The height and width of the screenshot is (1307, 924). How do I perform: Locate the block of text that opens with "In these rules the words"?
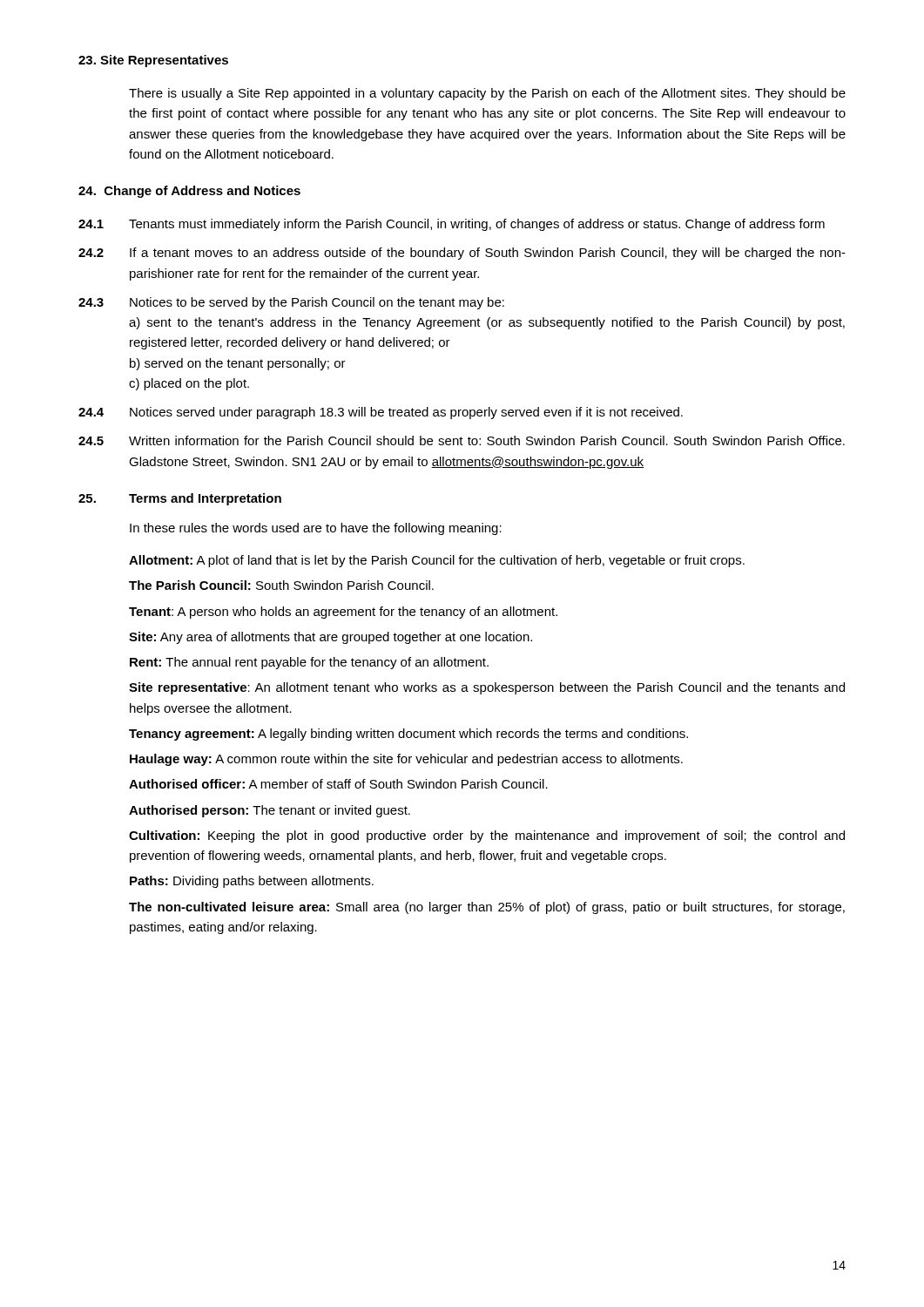(315, 527)
